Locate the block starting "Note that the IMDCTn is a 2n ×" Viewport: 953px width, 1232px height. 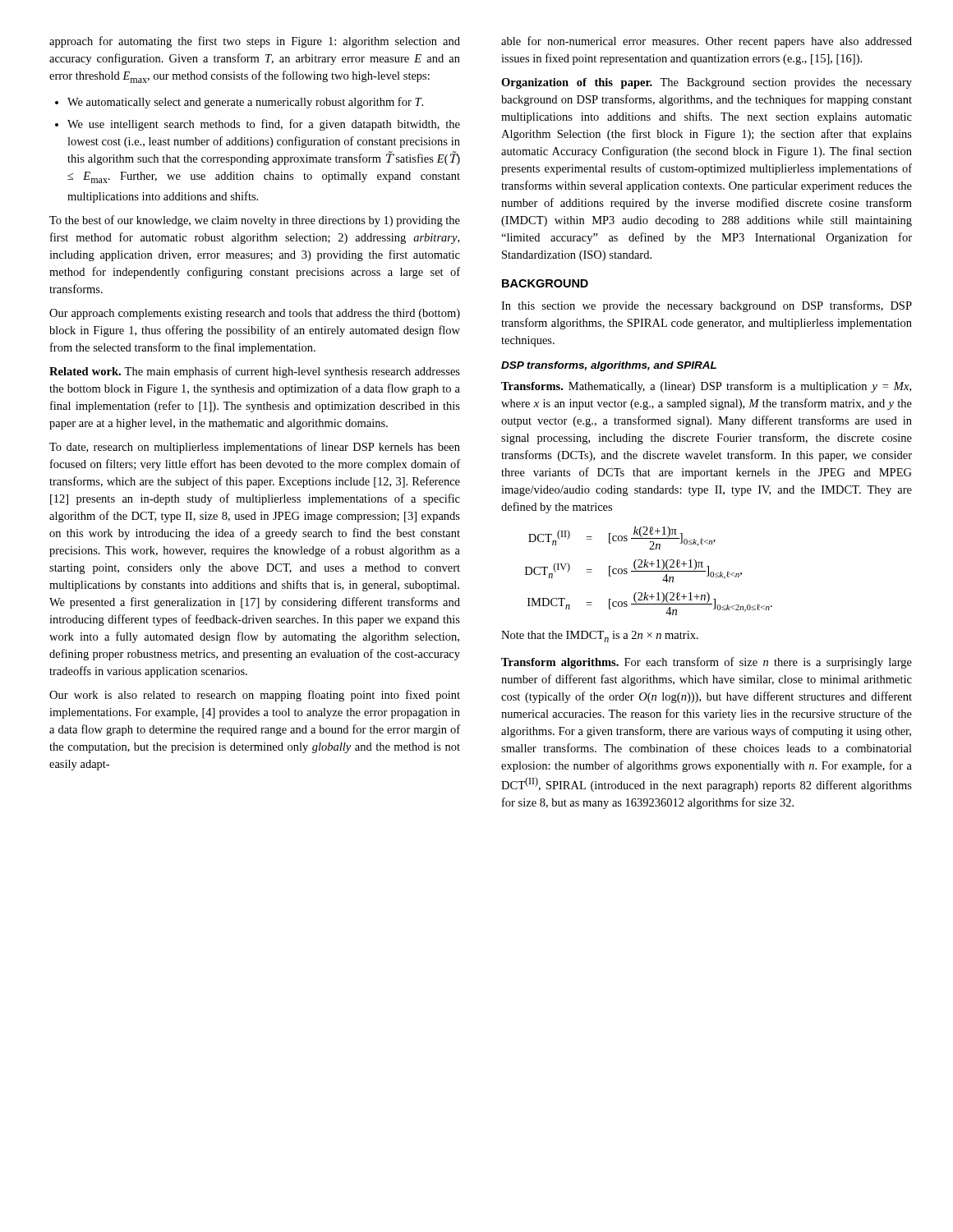click(707, 637)
